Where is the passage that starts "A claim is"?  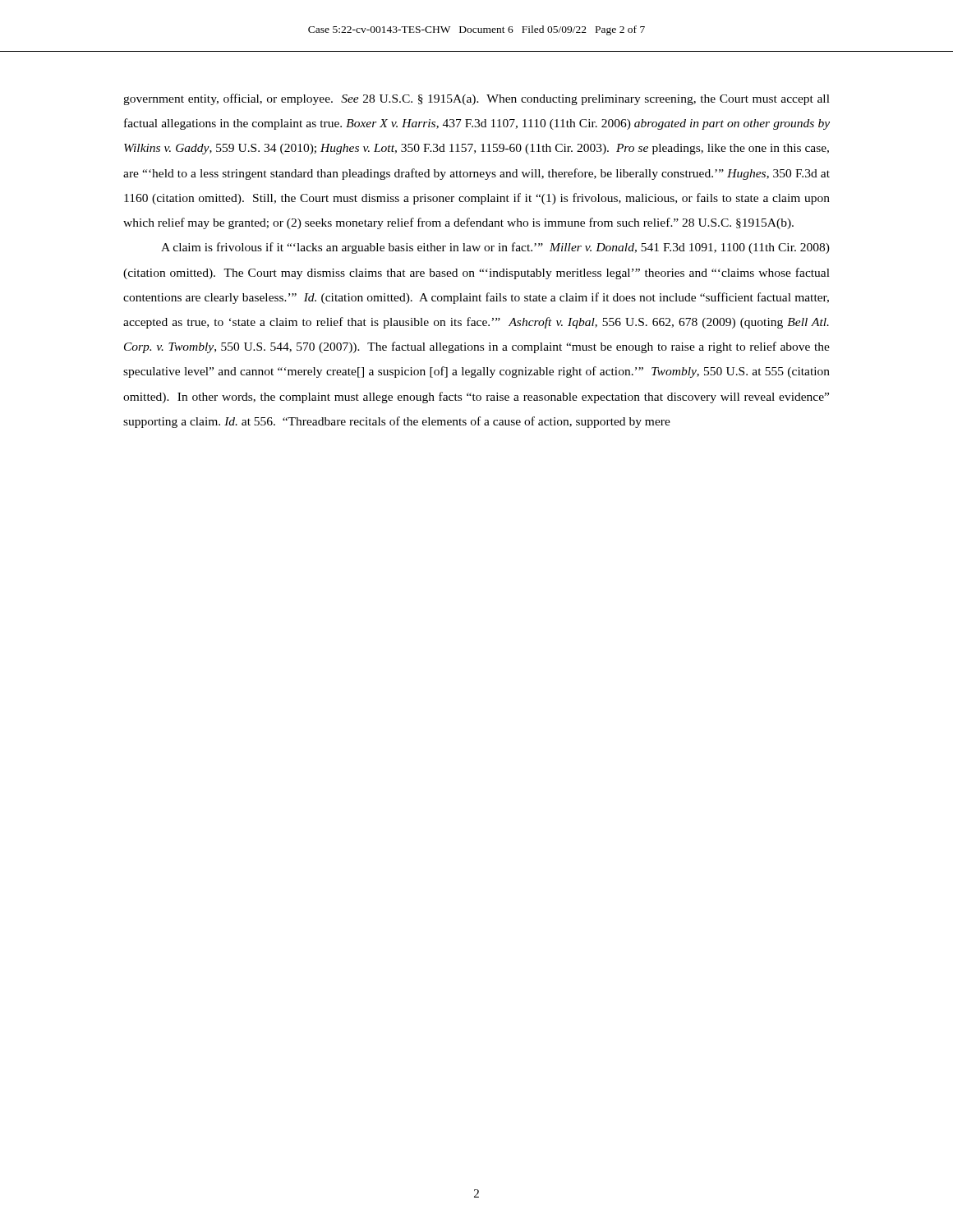tap(476, 334)
